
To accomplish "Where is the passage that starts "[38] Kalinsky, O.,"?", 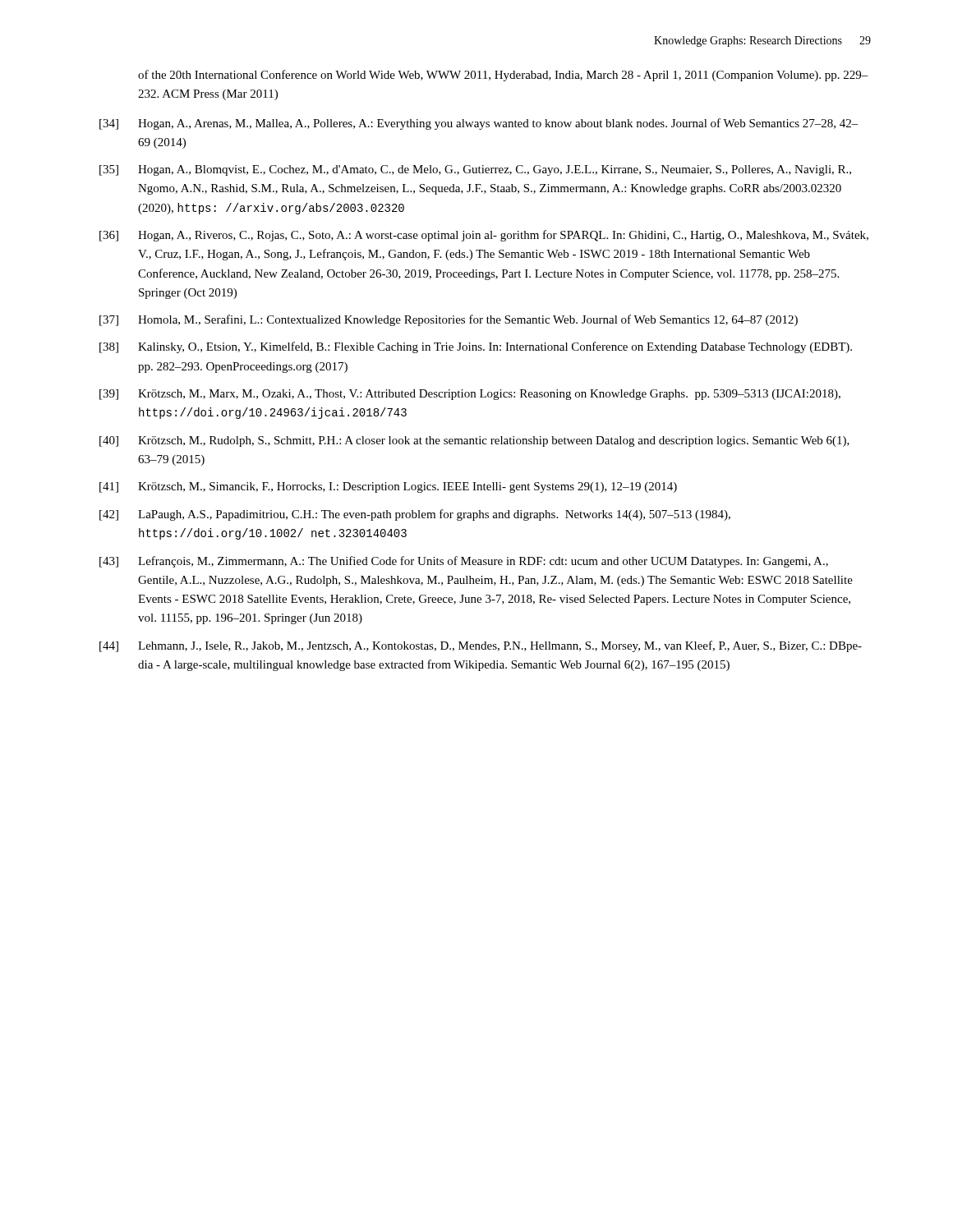I will (485, 357).
